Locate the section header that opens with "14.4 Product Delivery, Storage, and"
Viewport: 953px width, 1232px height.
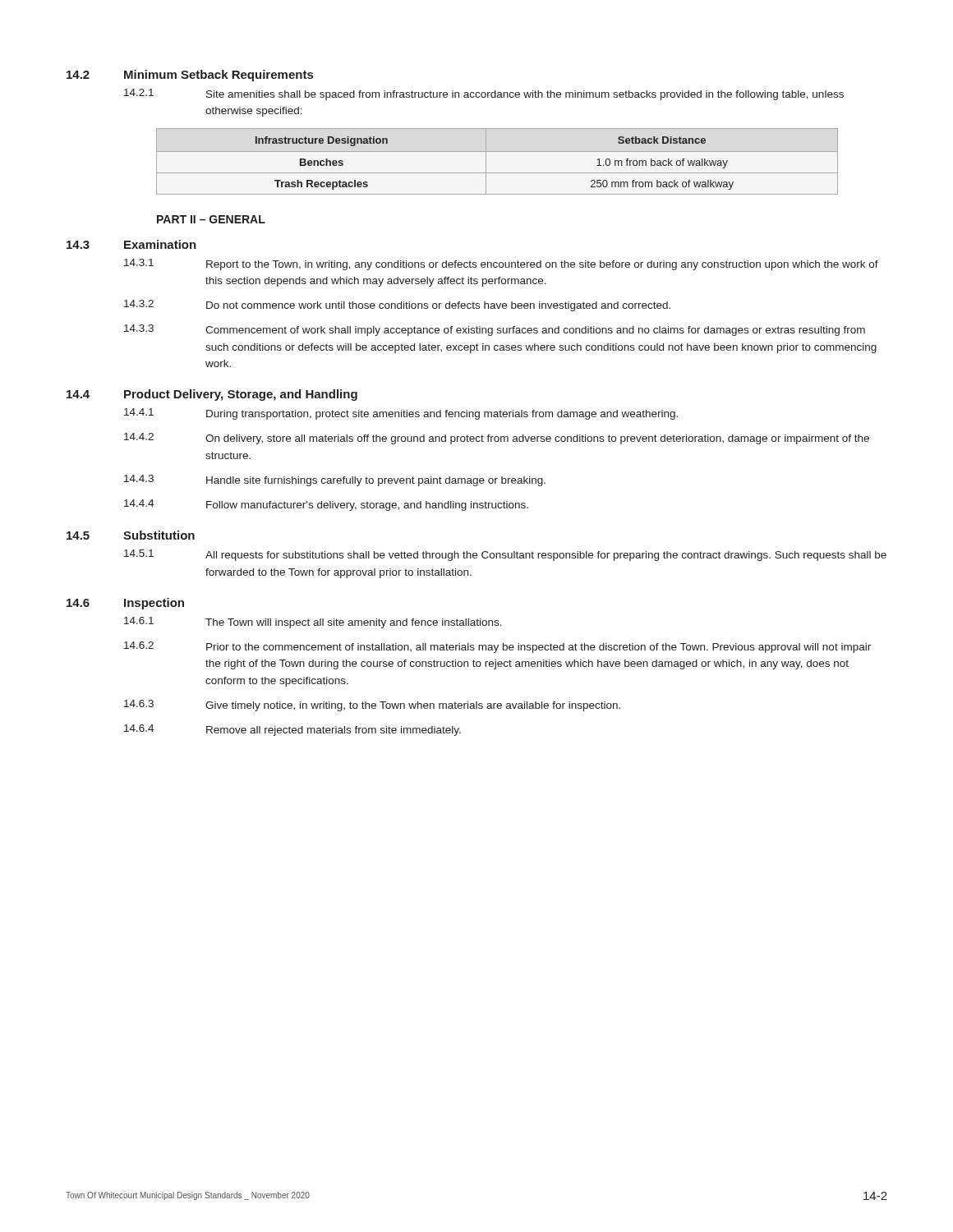pos(212,394)
